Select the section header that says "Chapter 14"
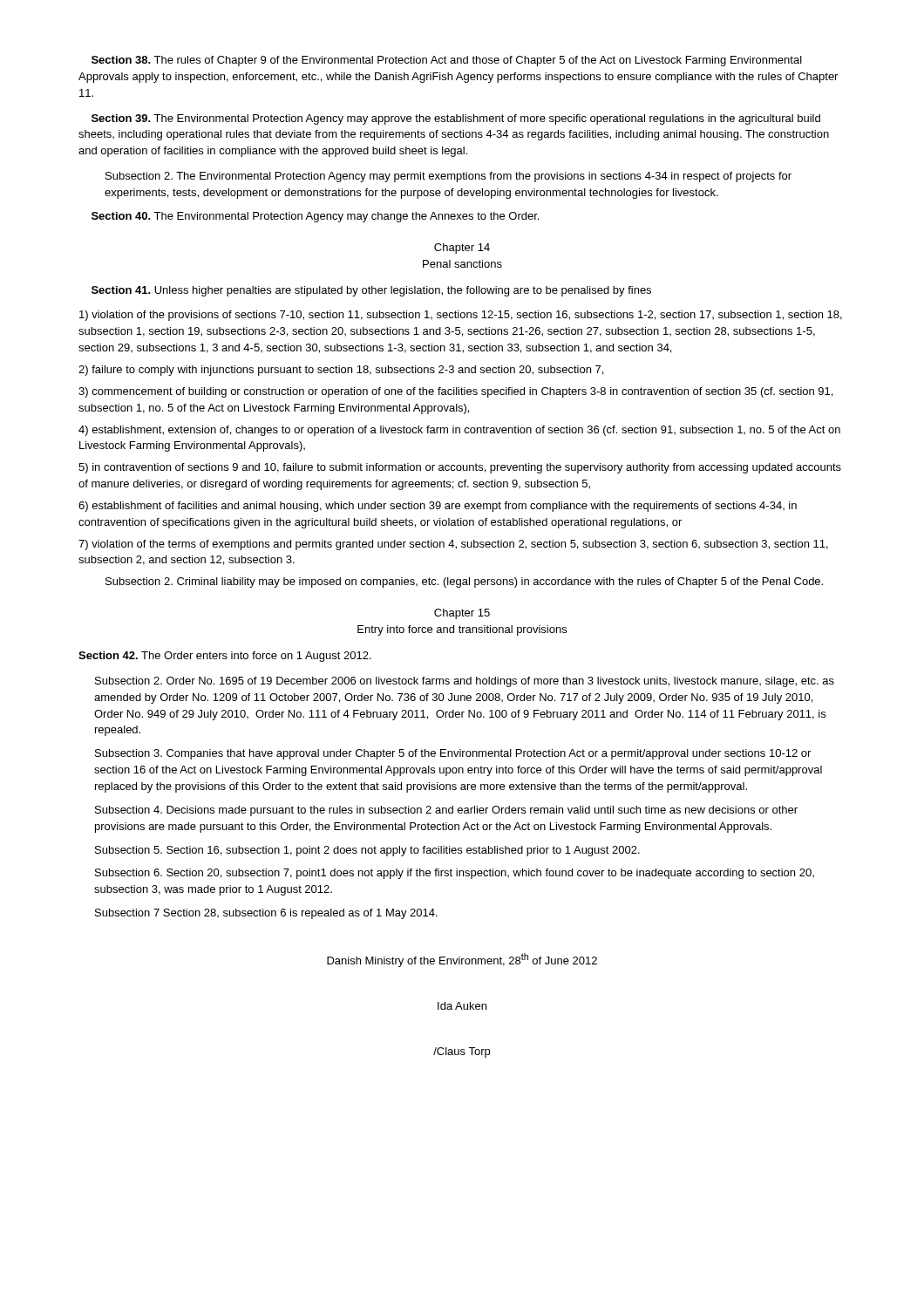Viewport: 924px width, 1308px height. point(462,247)
